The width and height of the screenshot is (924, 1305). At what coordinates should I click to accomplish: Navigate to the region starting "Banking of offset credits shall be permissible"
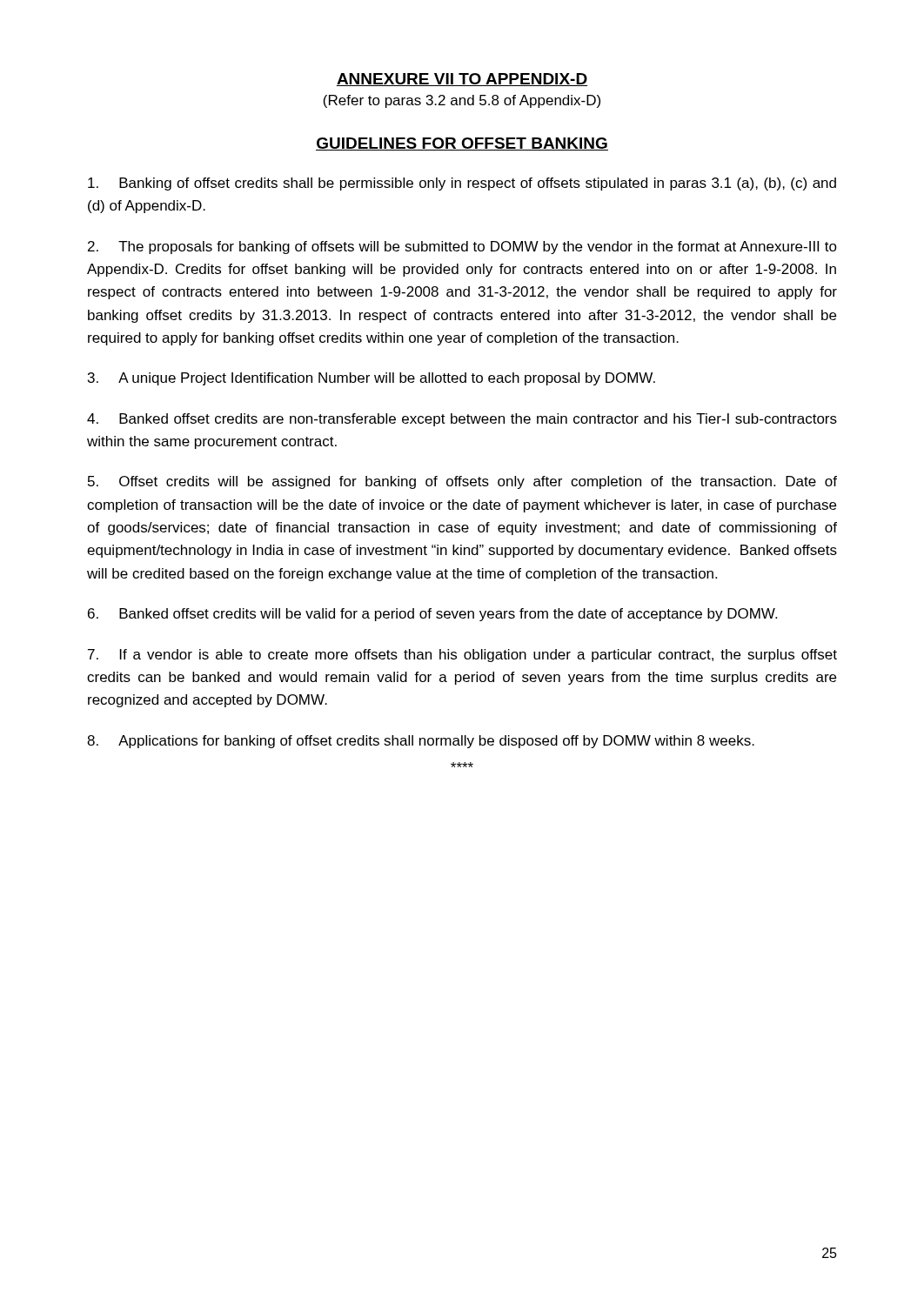462,195
